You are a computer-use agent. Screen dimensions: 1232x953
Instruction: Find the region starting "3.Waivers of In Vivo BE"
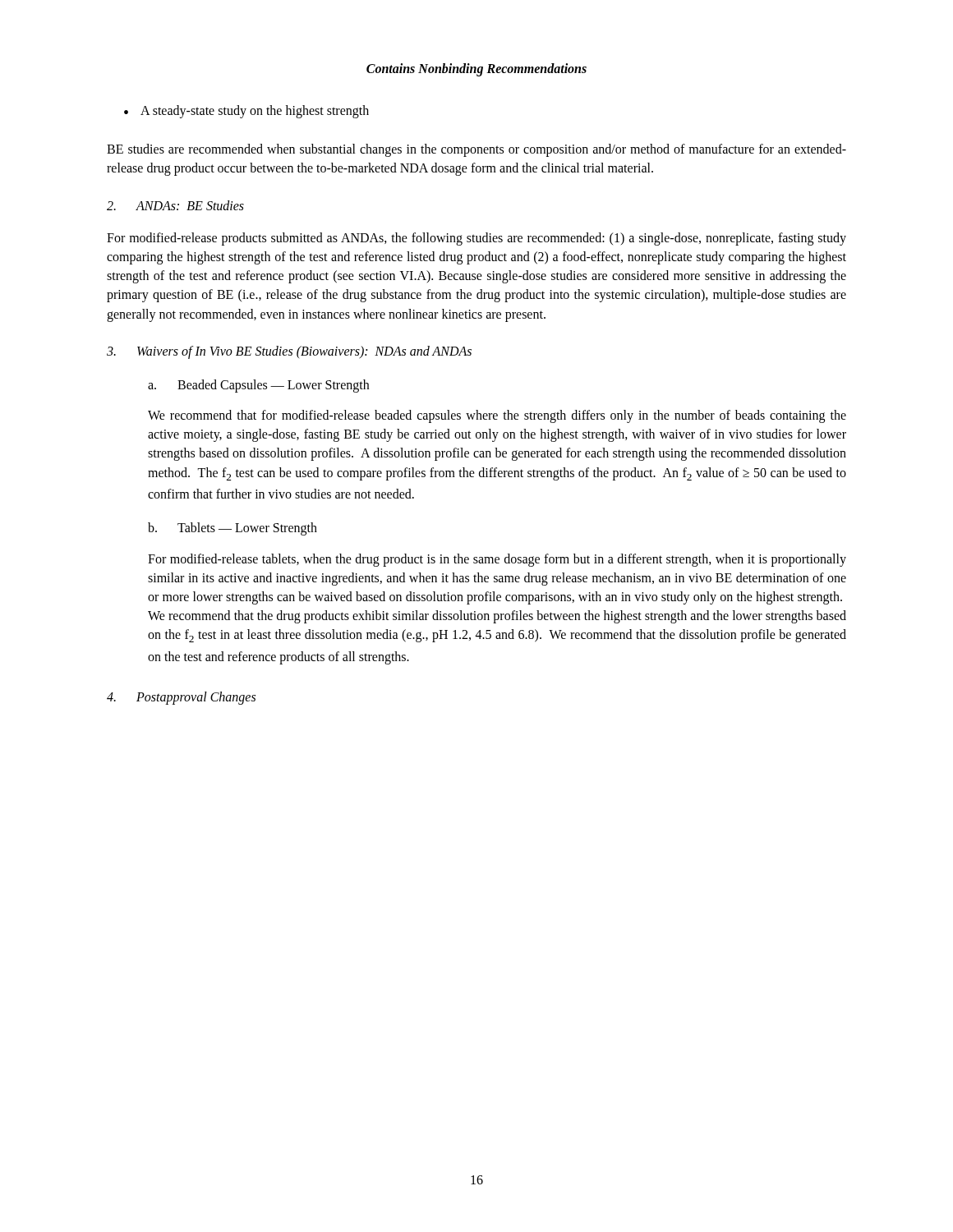289,351
